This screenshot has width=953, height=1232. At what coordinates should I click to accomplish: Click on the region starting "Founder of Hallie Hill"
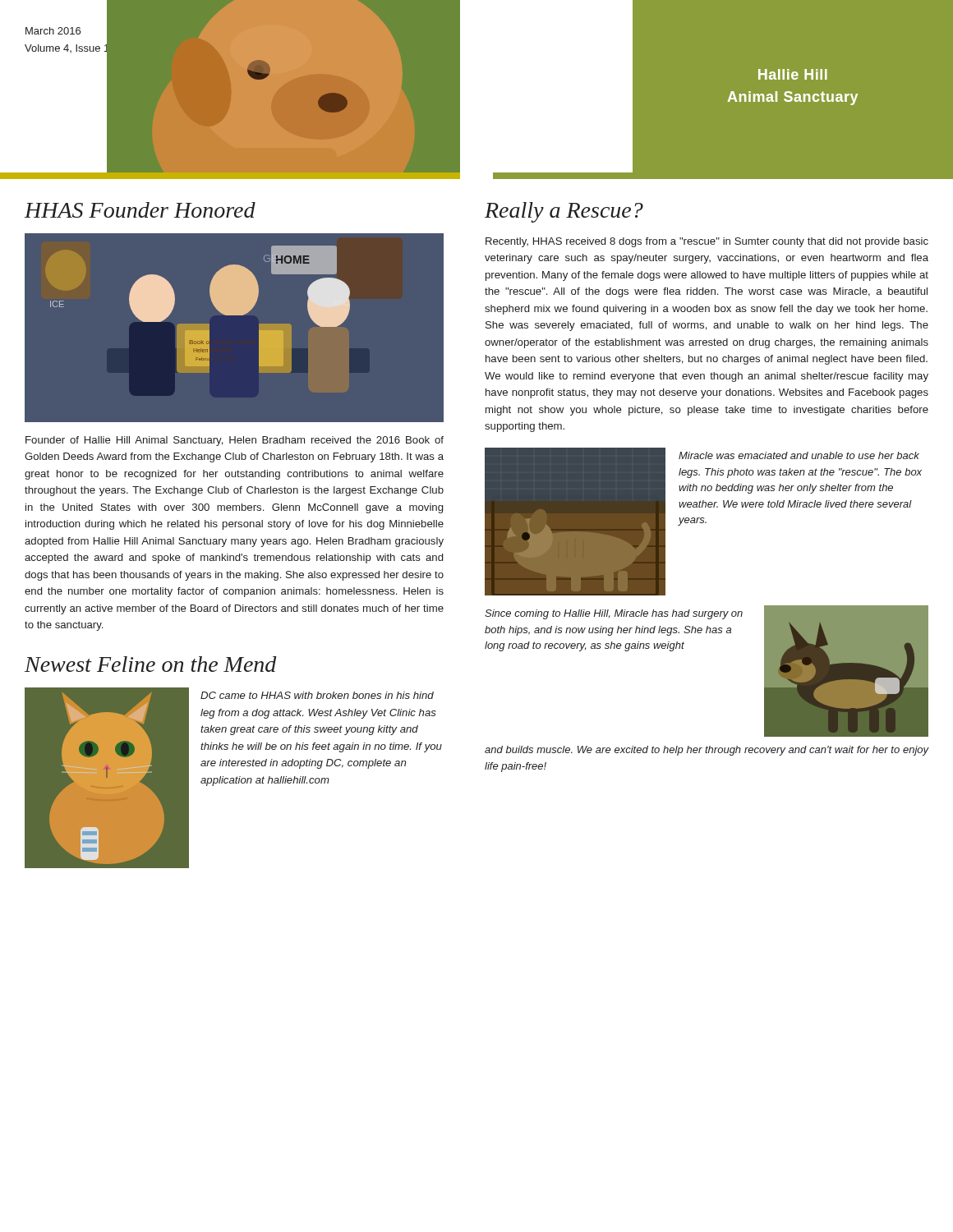coord(234,532)
